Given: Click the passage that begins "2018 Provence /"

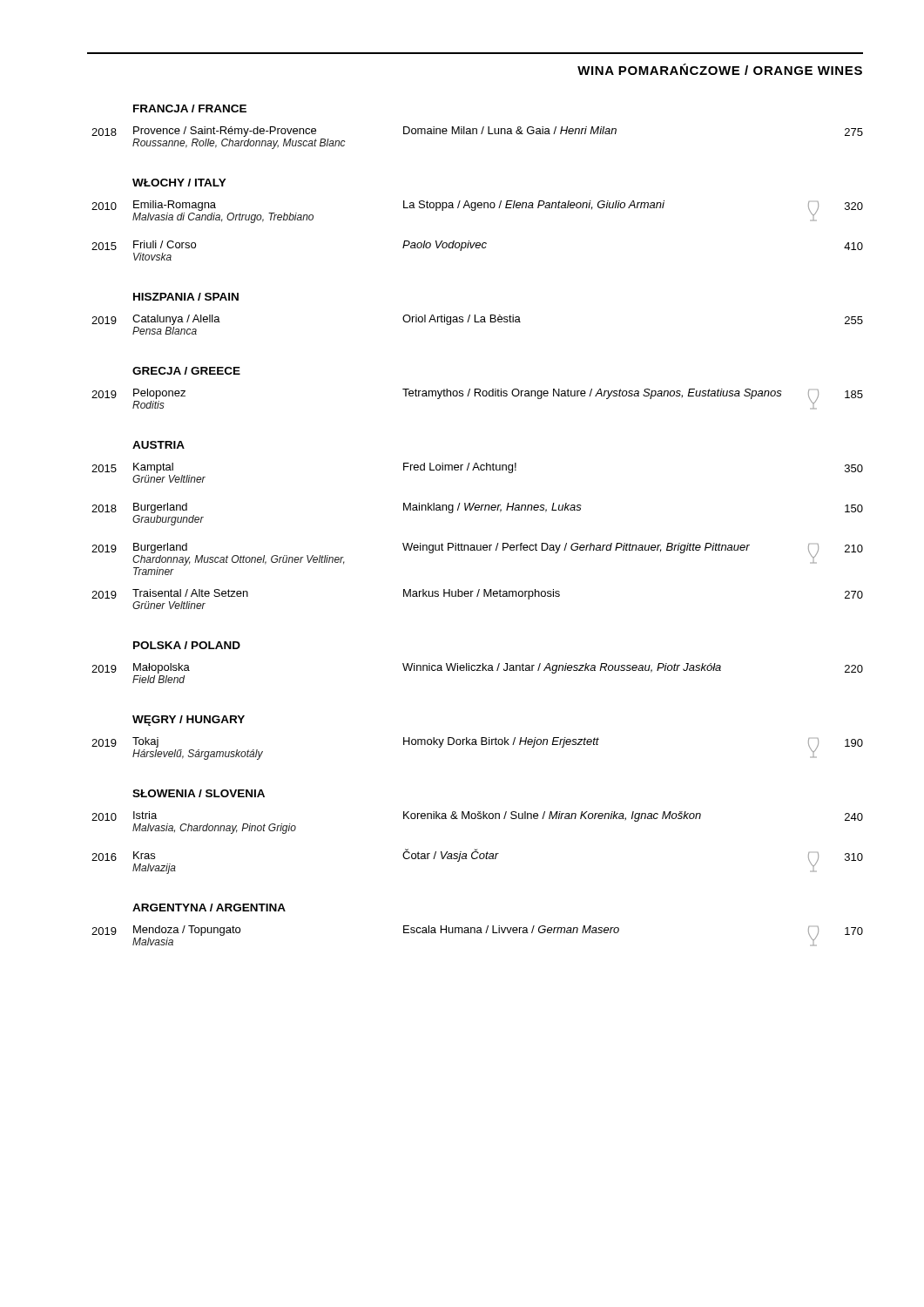Looking at the screenshot, I should (475, 136).
